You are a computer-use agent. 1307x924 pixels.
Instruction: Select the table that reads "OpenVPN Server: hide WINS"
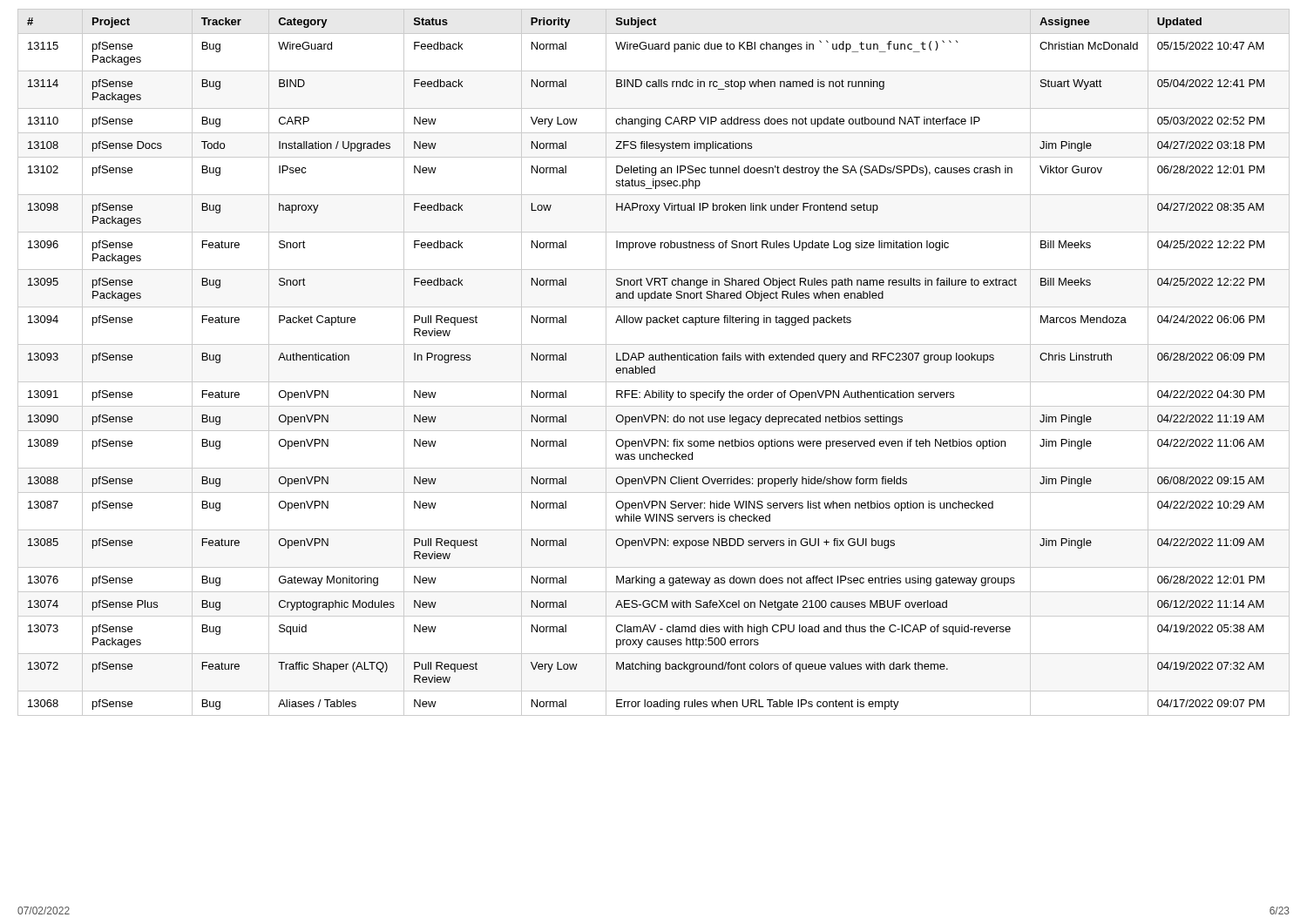click(x=654, y=362)
